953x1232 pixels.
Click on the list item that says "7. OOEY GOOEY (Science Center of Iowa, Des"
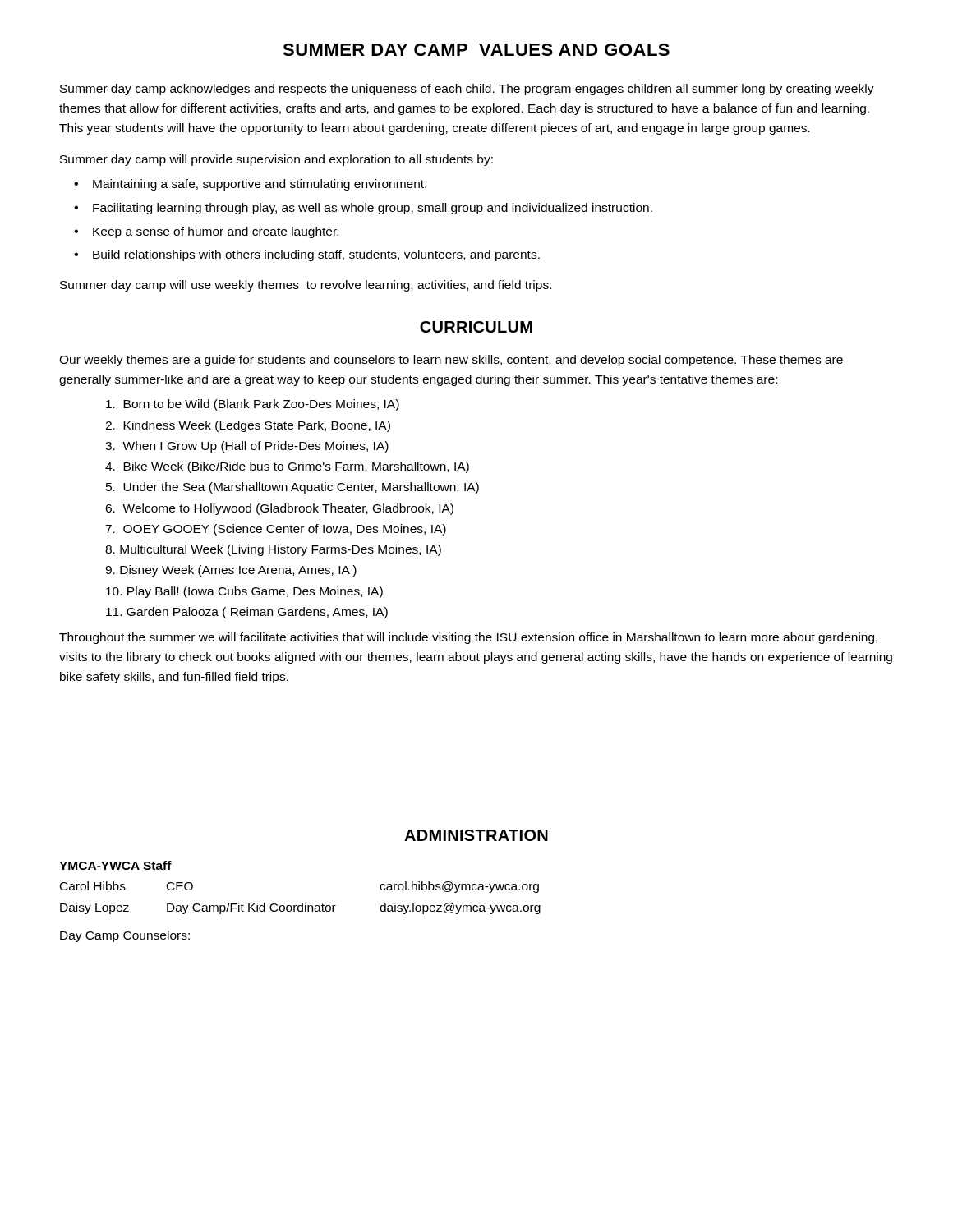coord(276,528)
